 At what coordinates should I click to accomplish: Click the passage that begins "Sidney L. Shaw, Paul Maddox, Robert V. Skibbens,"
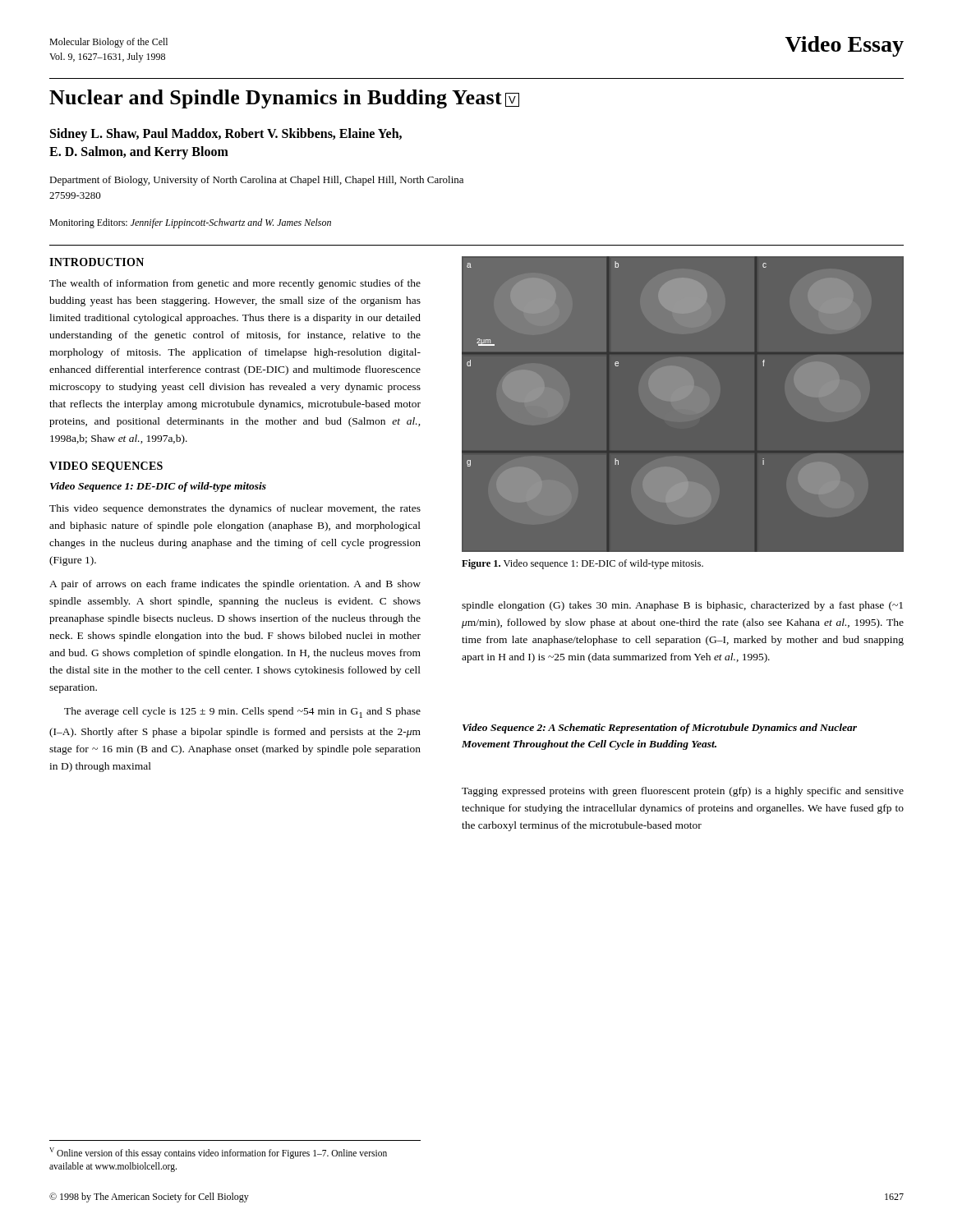[226, 143]
